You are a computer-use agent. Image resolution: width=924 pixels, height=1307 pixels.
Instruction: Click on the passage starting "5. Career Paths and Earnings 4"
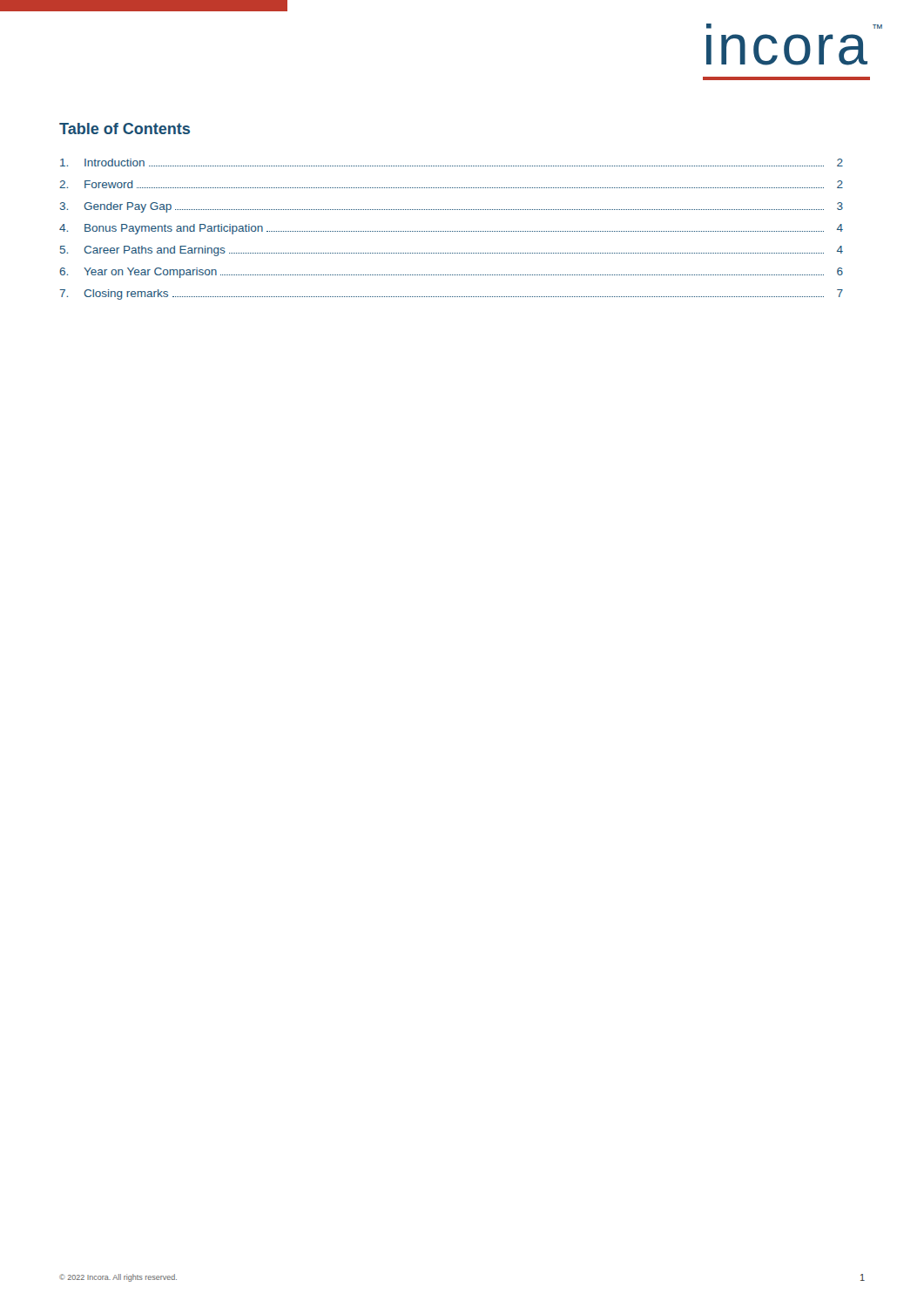point(451,250)
